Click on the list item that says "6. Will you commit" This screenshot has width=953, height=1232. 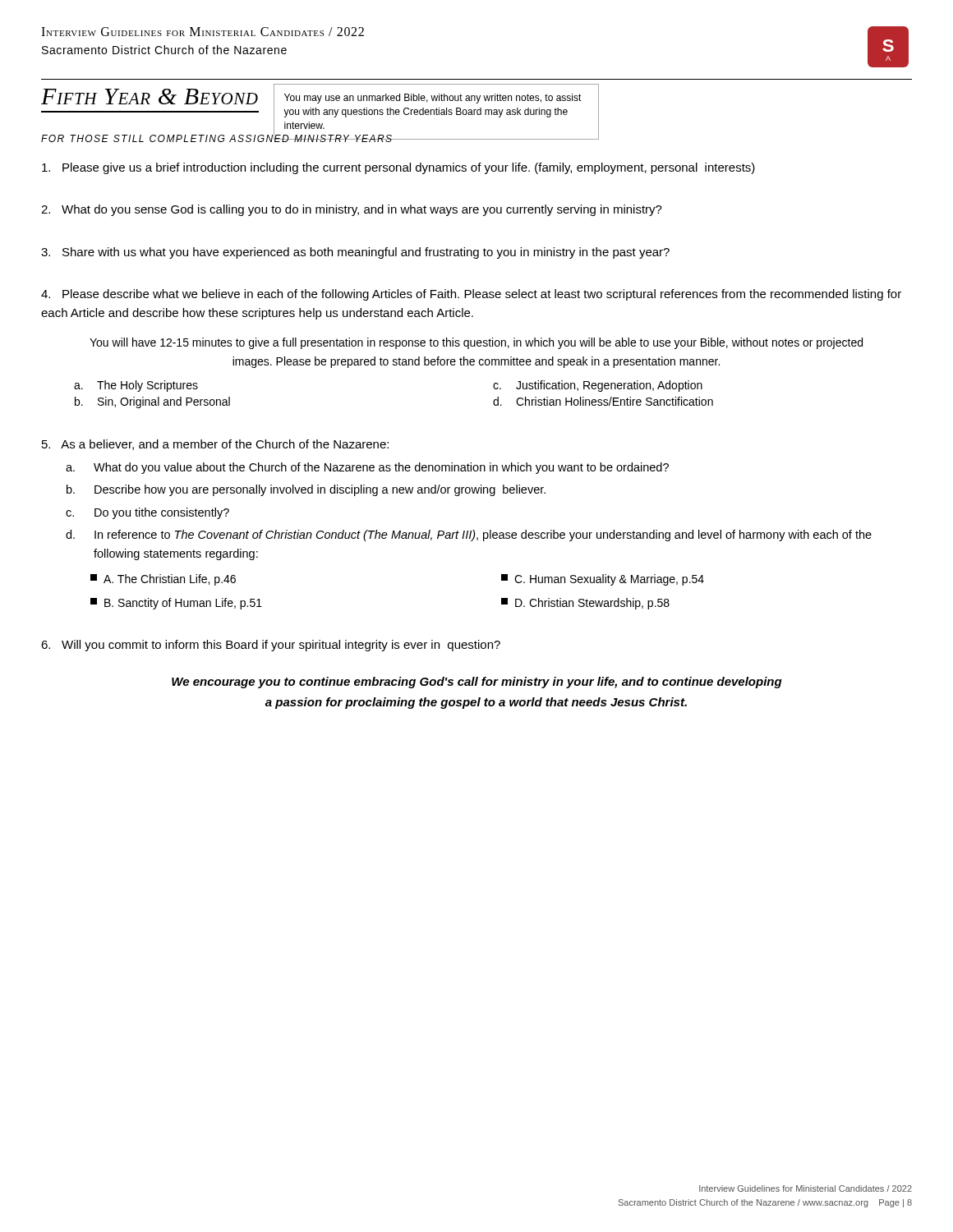271,644
